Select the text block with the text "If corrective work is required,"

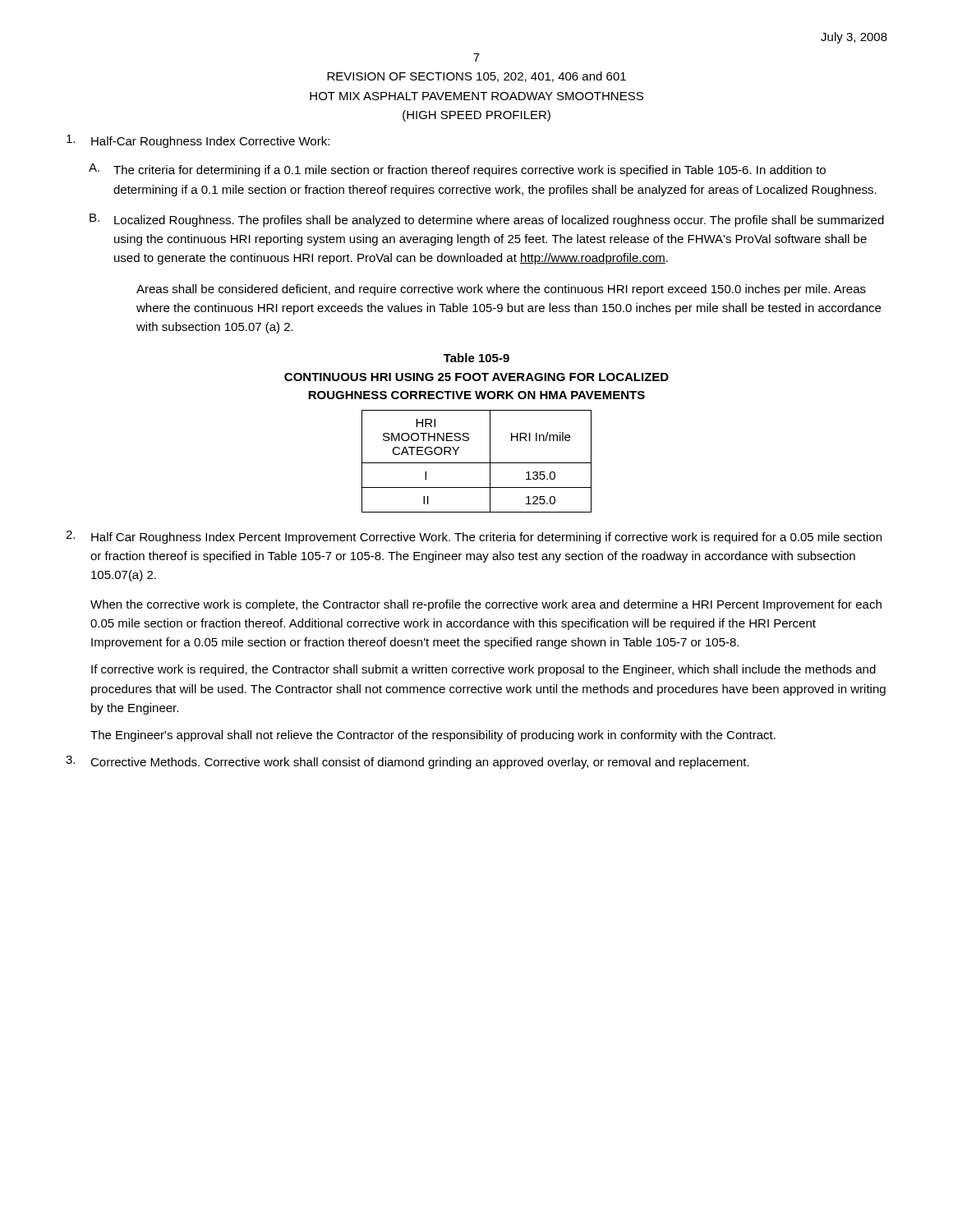pos(488,688)
